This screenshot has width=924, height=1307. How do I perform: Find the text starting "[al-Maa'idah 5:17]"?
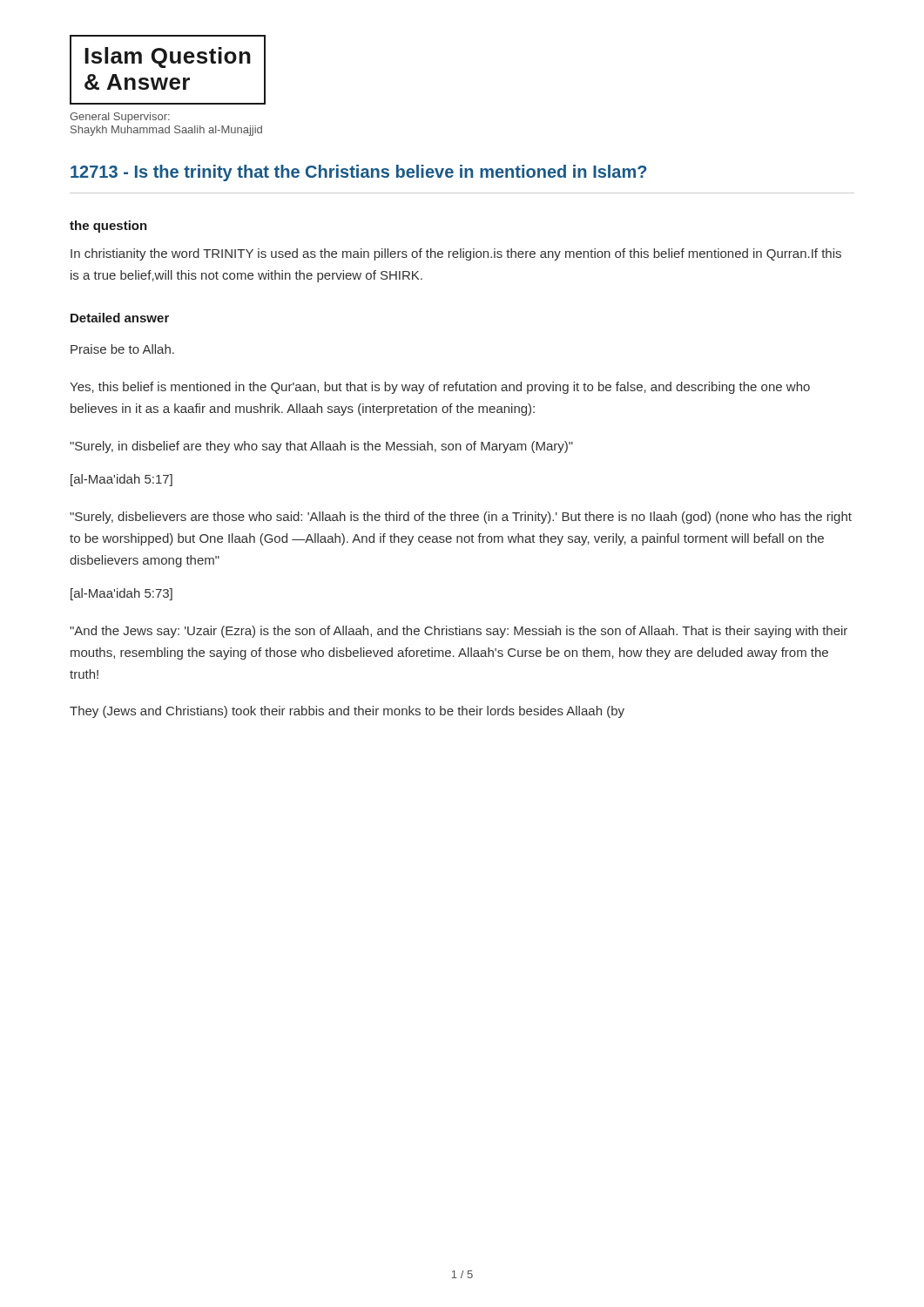121,479
